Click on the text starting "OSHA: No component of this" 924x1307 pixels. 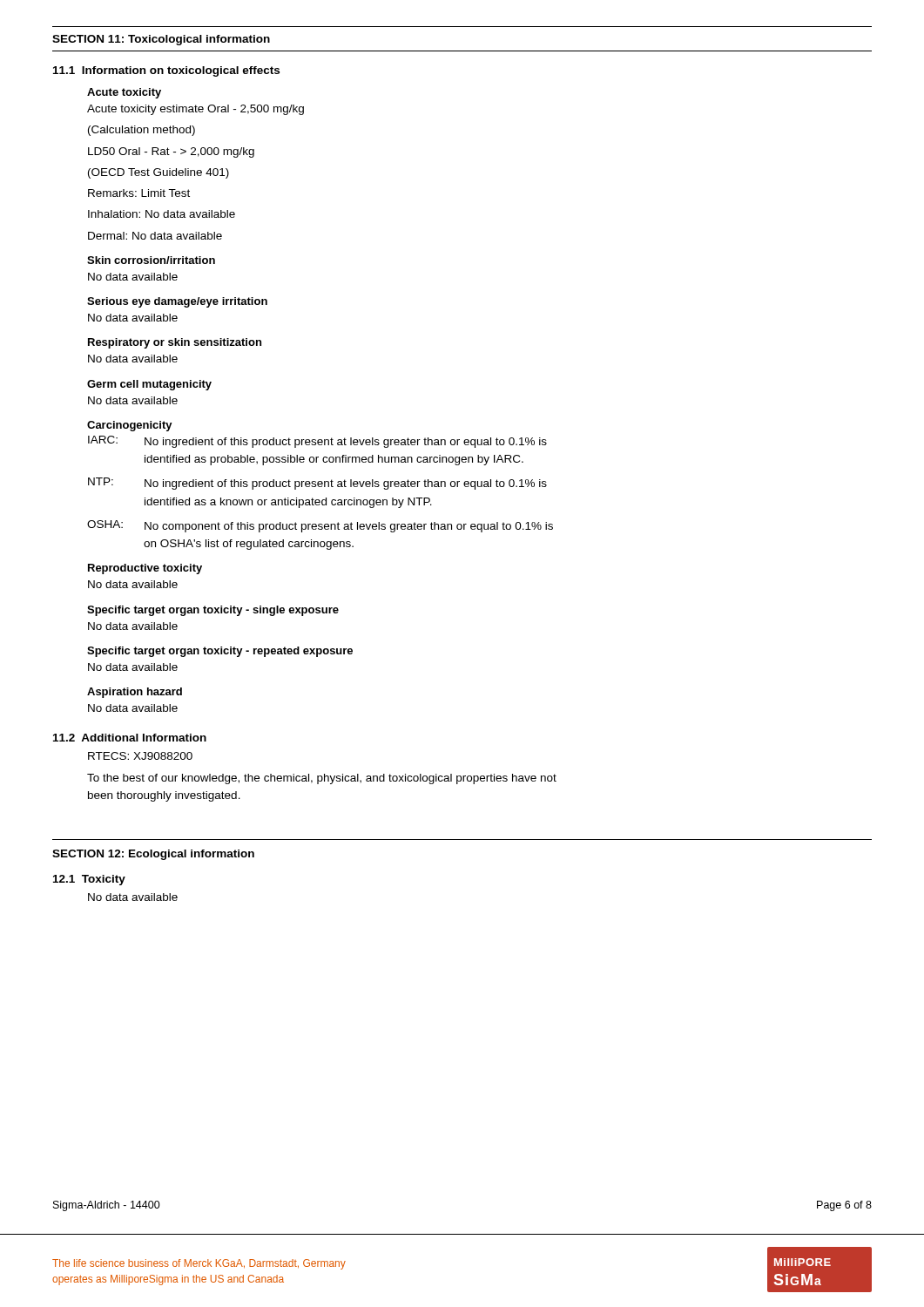(320, 535)
